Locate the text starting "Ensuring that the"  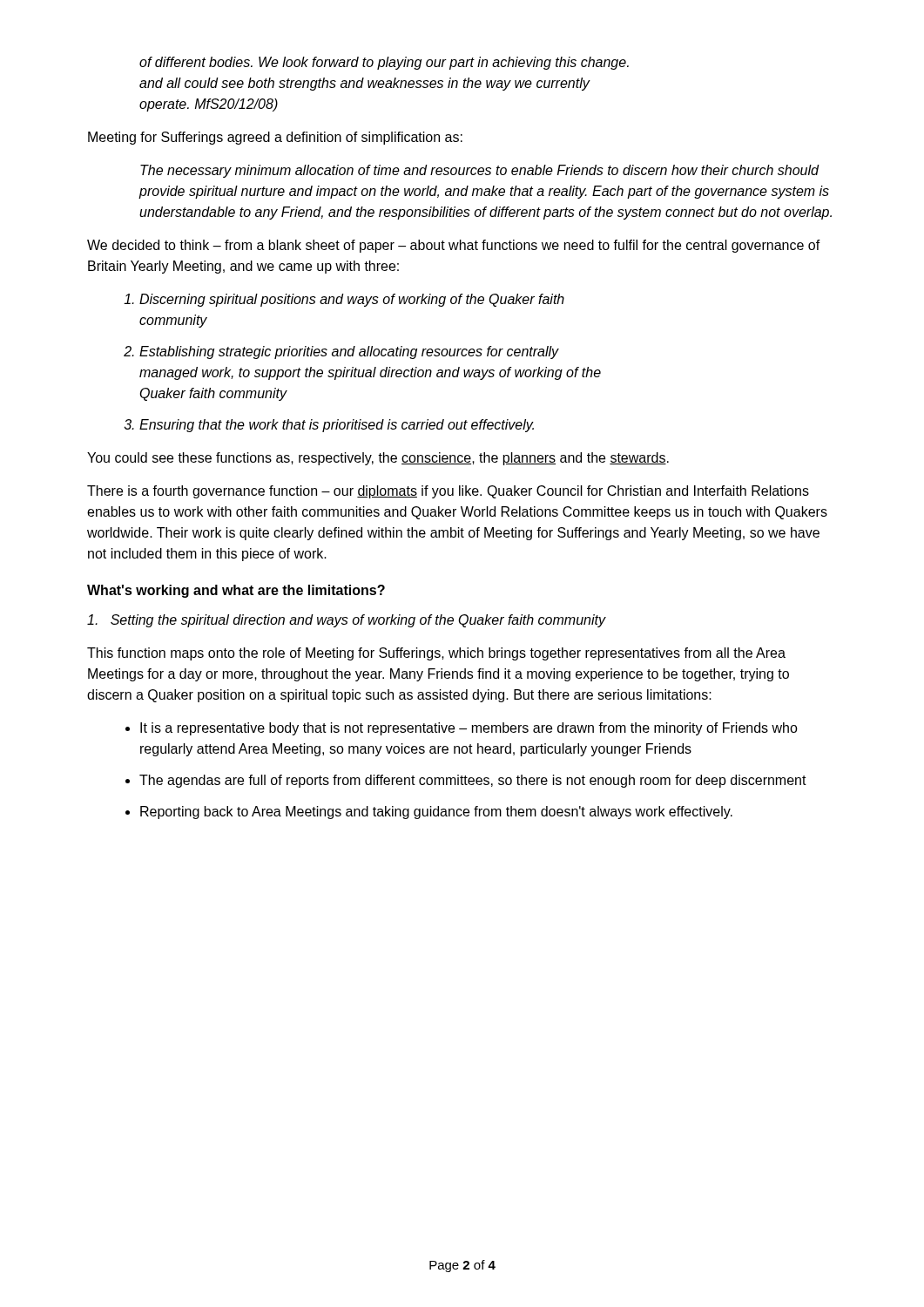(337, 425)
